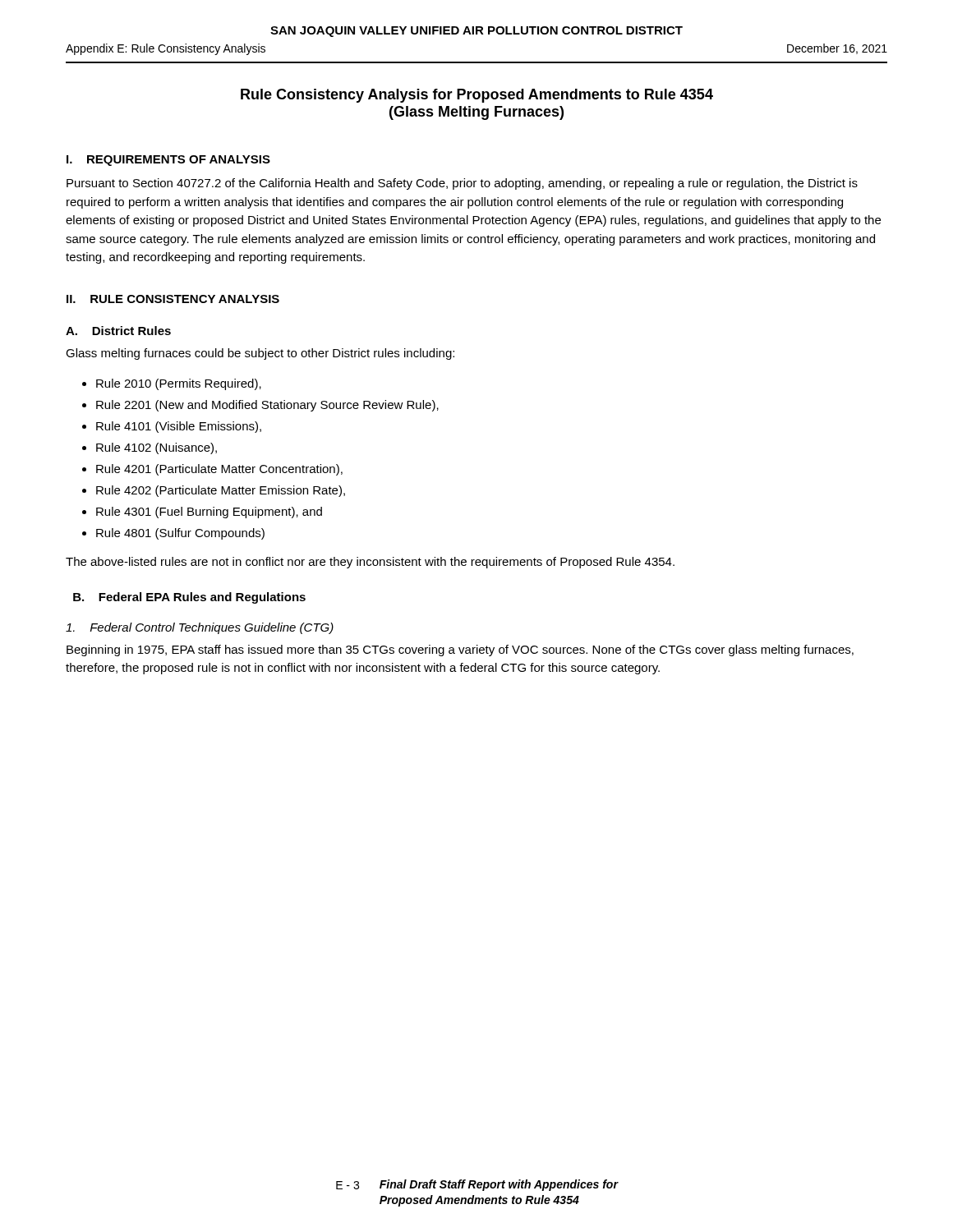Image resolution: width=953 pixels, height=1232 pixels.
Task: Locate the block starting "The above-listed rules are not"
Action: [x=371, y=561]
